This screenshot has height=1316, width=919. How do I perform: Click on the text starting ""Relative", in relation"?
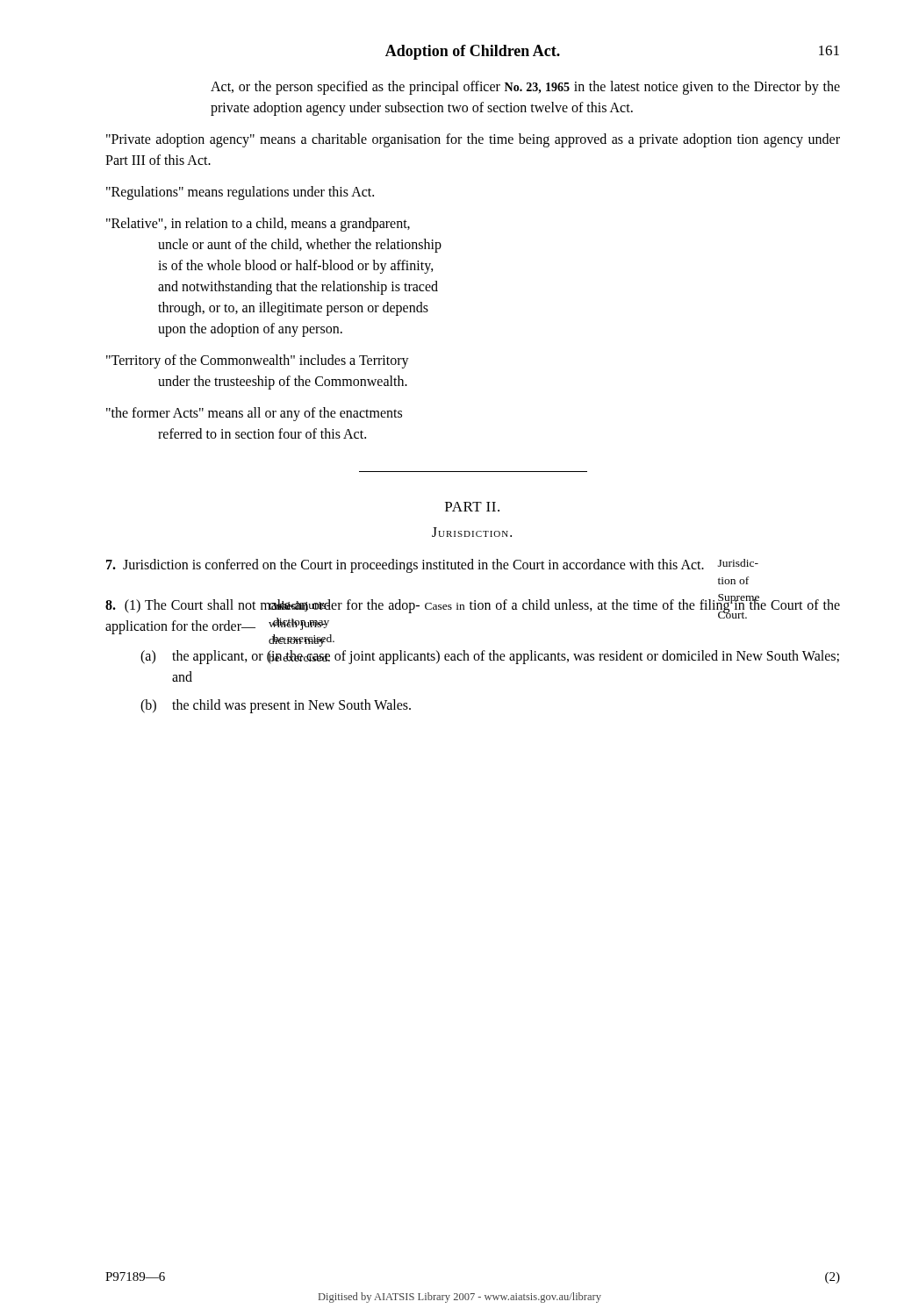(x=273, y=276)
